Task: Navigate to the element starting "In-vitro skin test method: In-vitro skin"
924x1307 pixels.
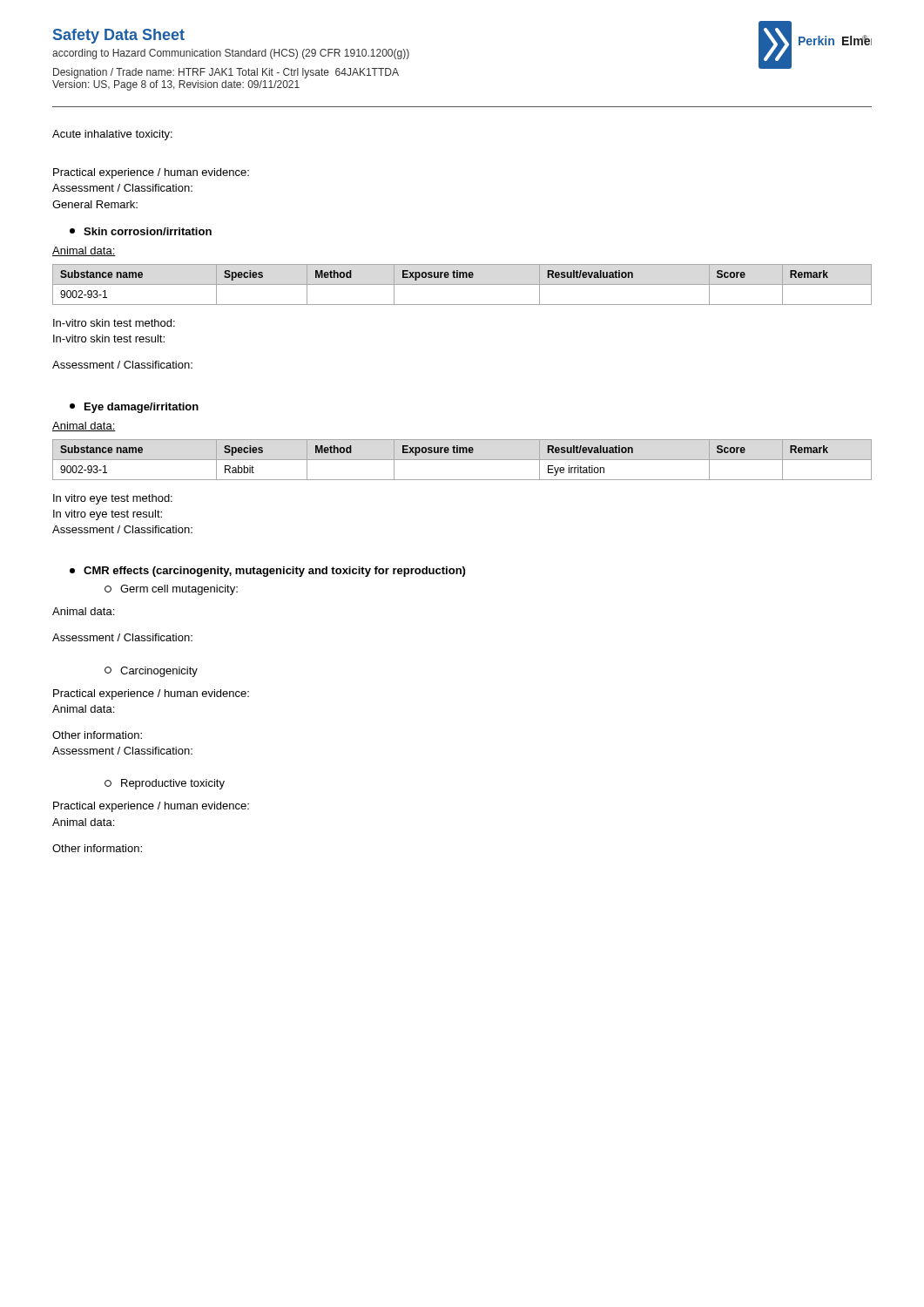Action: click(114, 331)
